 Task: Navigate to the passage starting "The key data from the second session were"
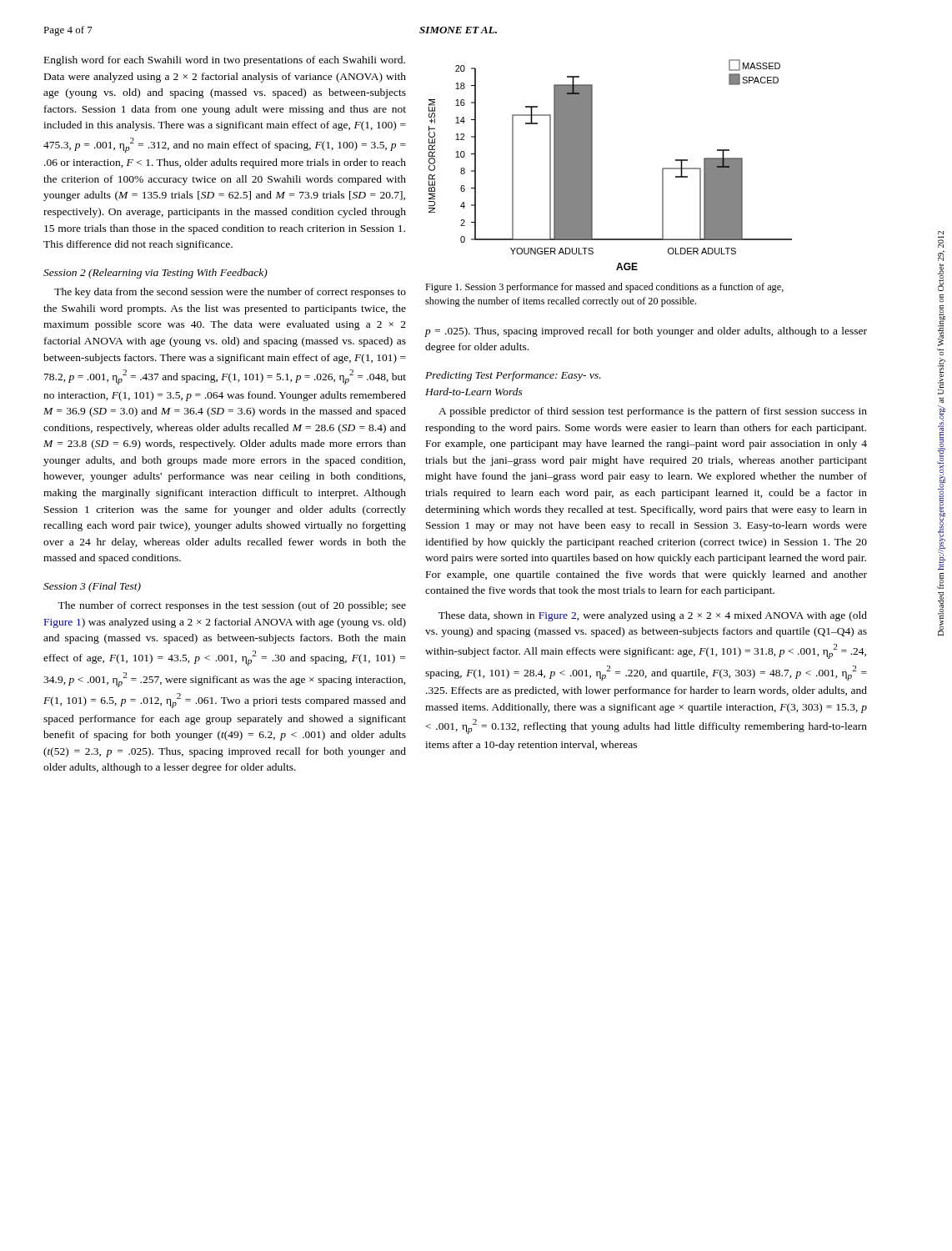pos(225,425)
